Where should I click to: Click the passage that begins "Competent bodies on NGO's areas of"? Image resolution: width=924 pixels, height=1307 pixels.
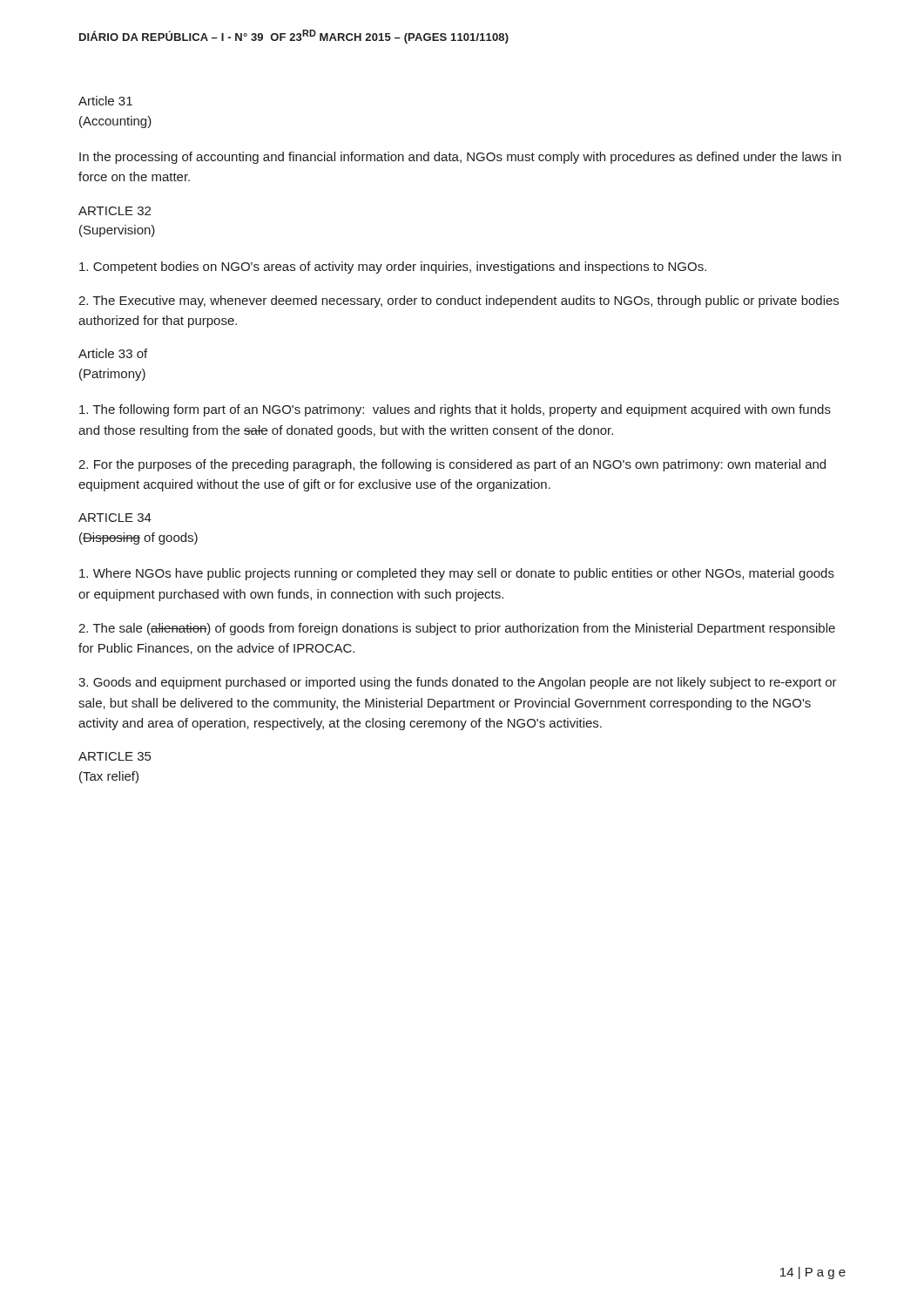(393, 266)
